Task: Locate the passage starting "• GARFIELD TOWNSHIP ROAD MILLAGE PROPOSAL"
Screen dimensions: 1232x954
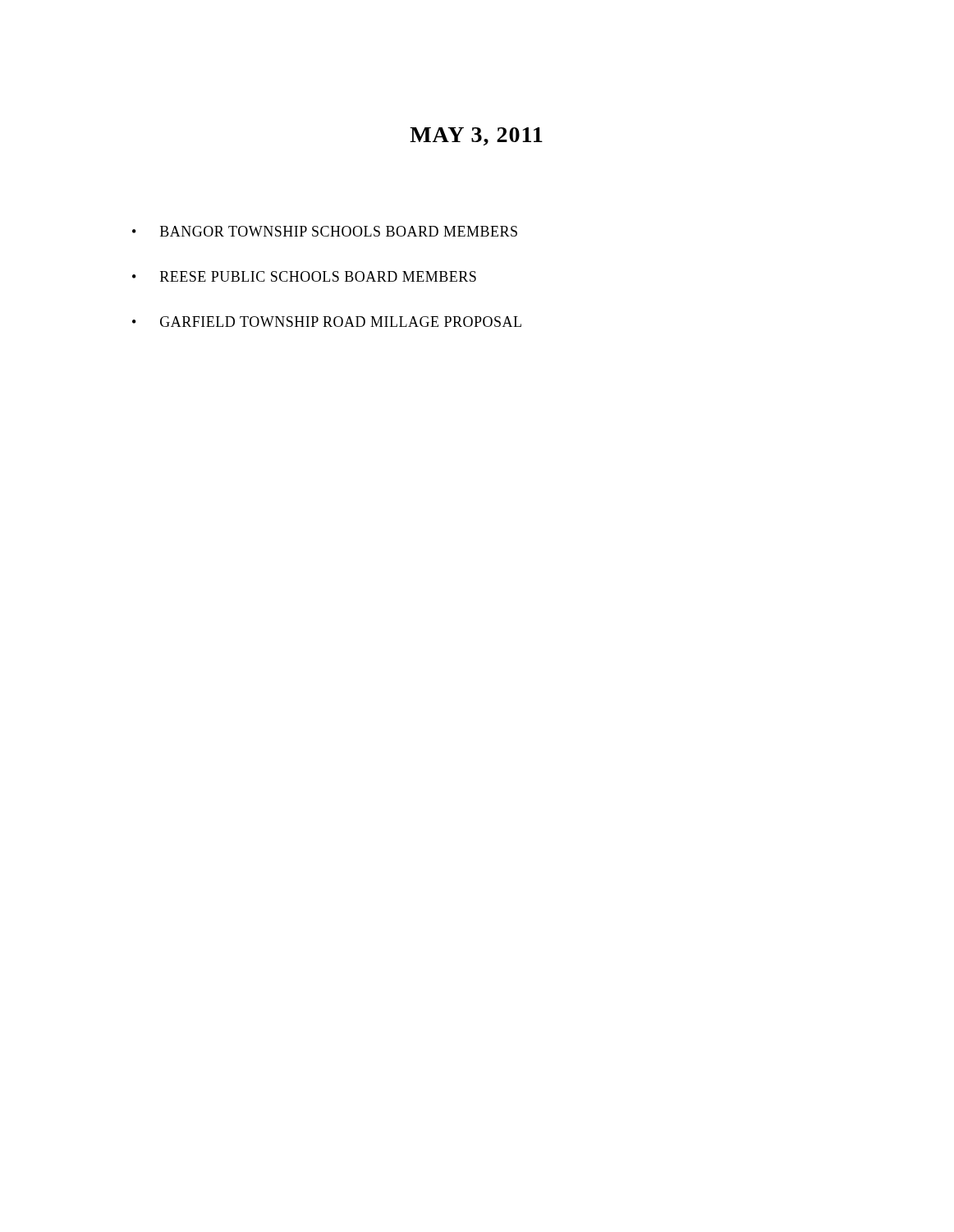Action: [x=327, y=323]
